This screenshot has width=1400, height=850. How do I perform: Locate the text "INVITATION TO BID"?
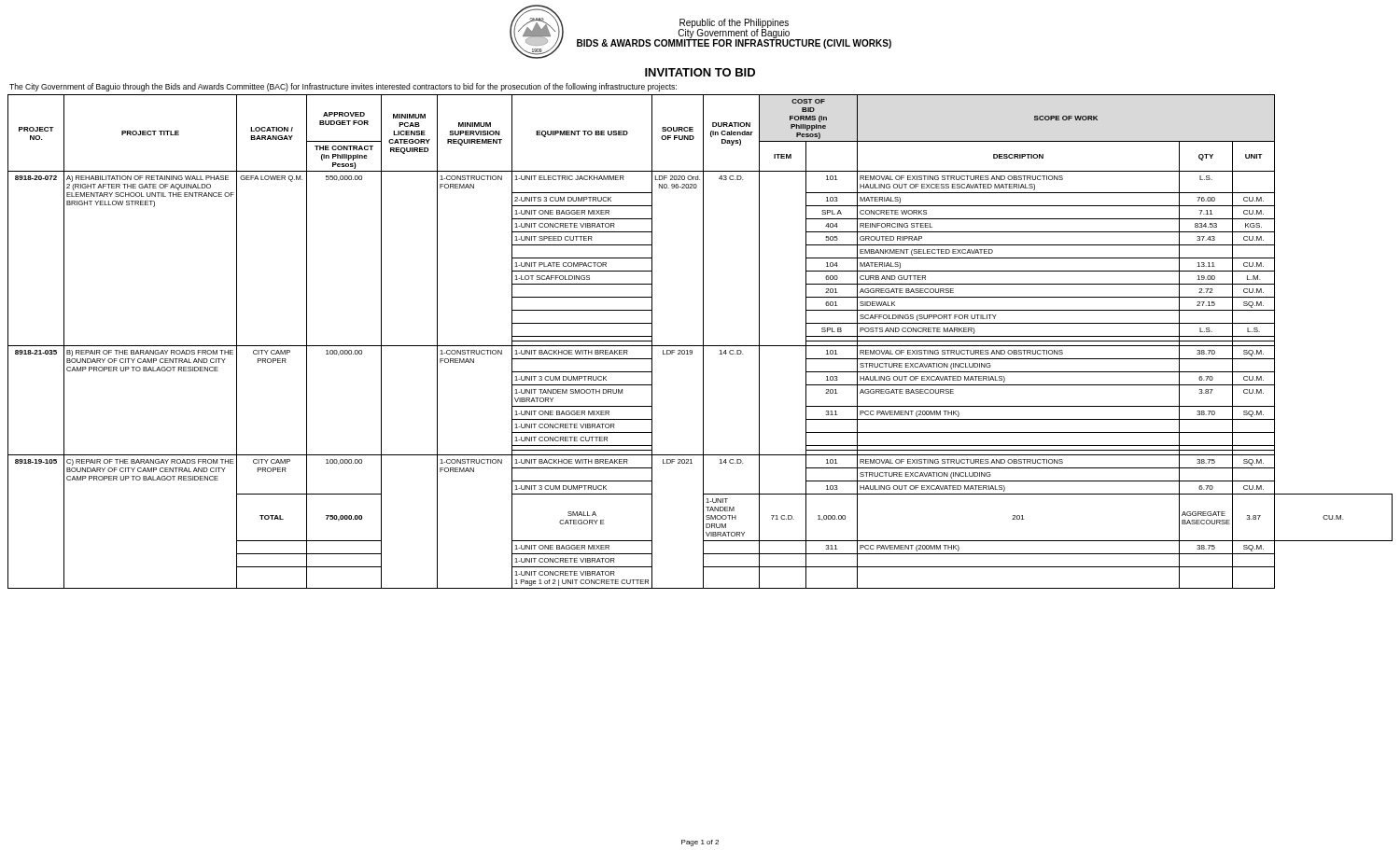click(x=700, y=72)
